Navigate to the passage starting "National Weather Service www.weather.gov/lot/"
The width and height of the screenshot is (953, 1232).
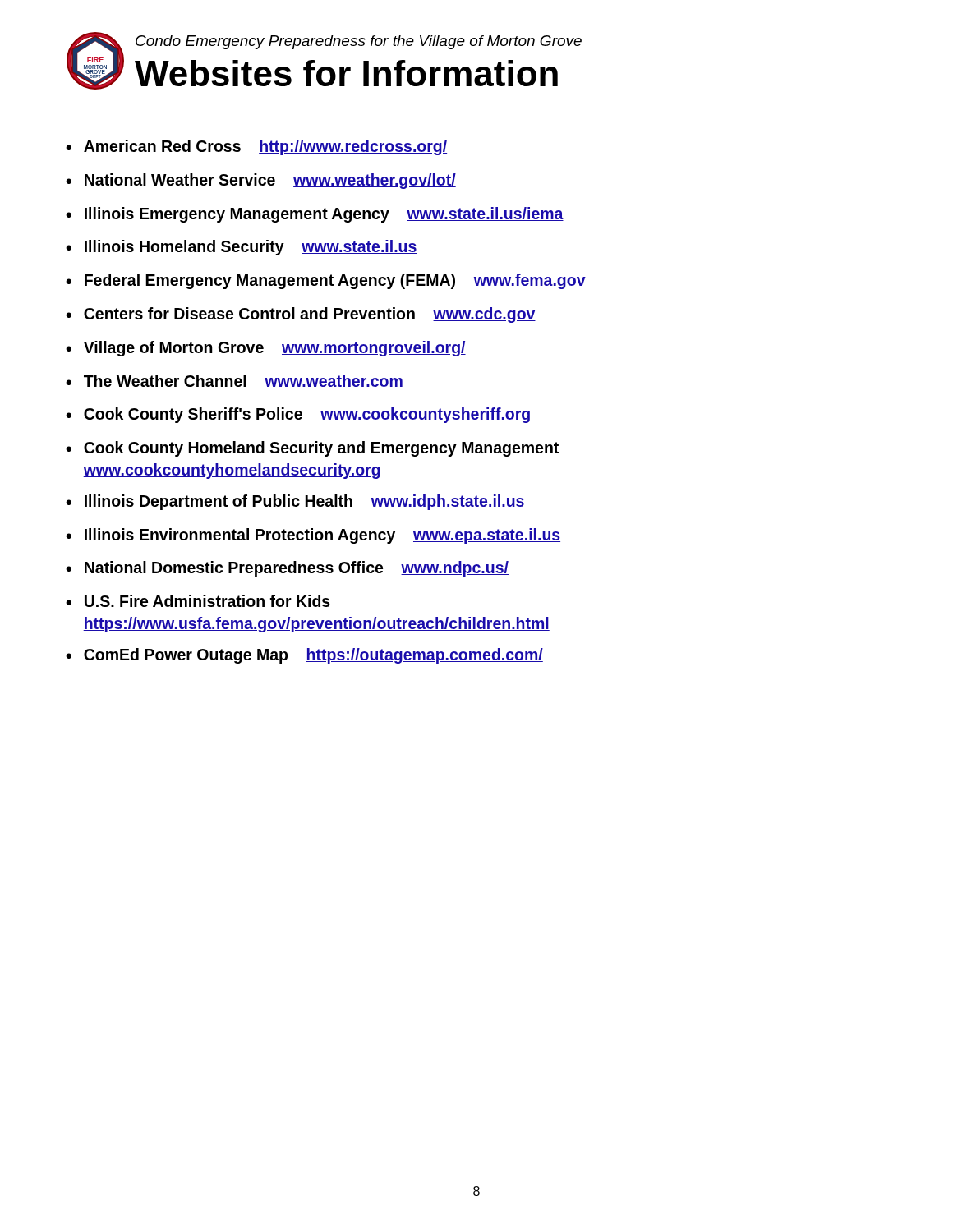(270, 180)
